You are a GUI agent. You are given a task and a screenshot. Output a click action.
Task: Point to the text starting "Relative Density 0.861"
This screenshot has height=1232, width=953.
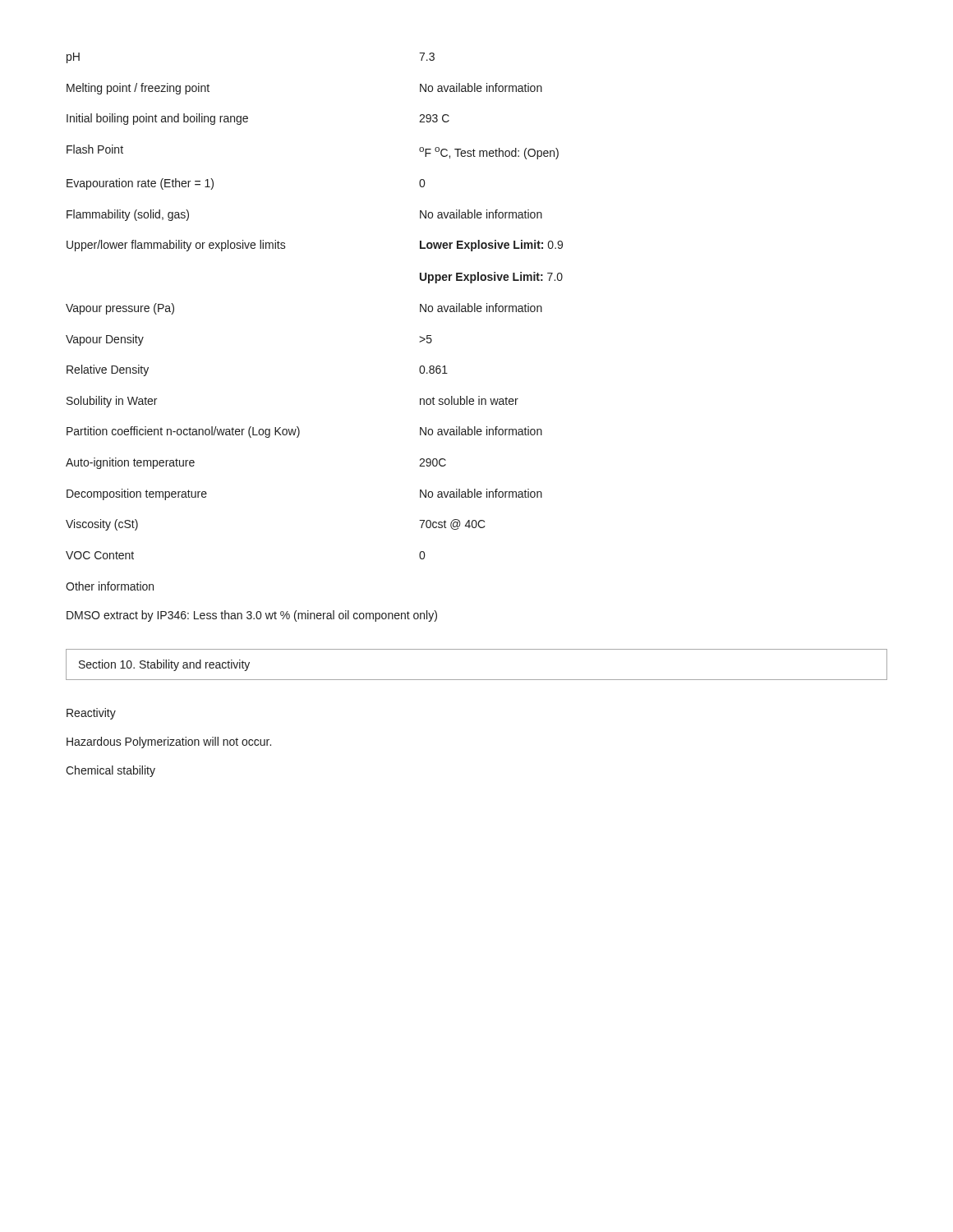pyautogui.click(x=101, y=370)
